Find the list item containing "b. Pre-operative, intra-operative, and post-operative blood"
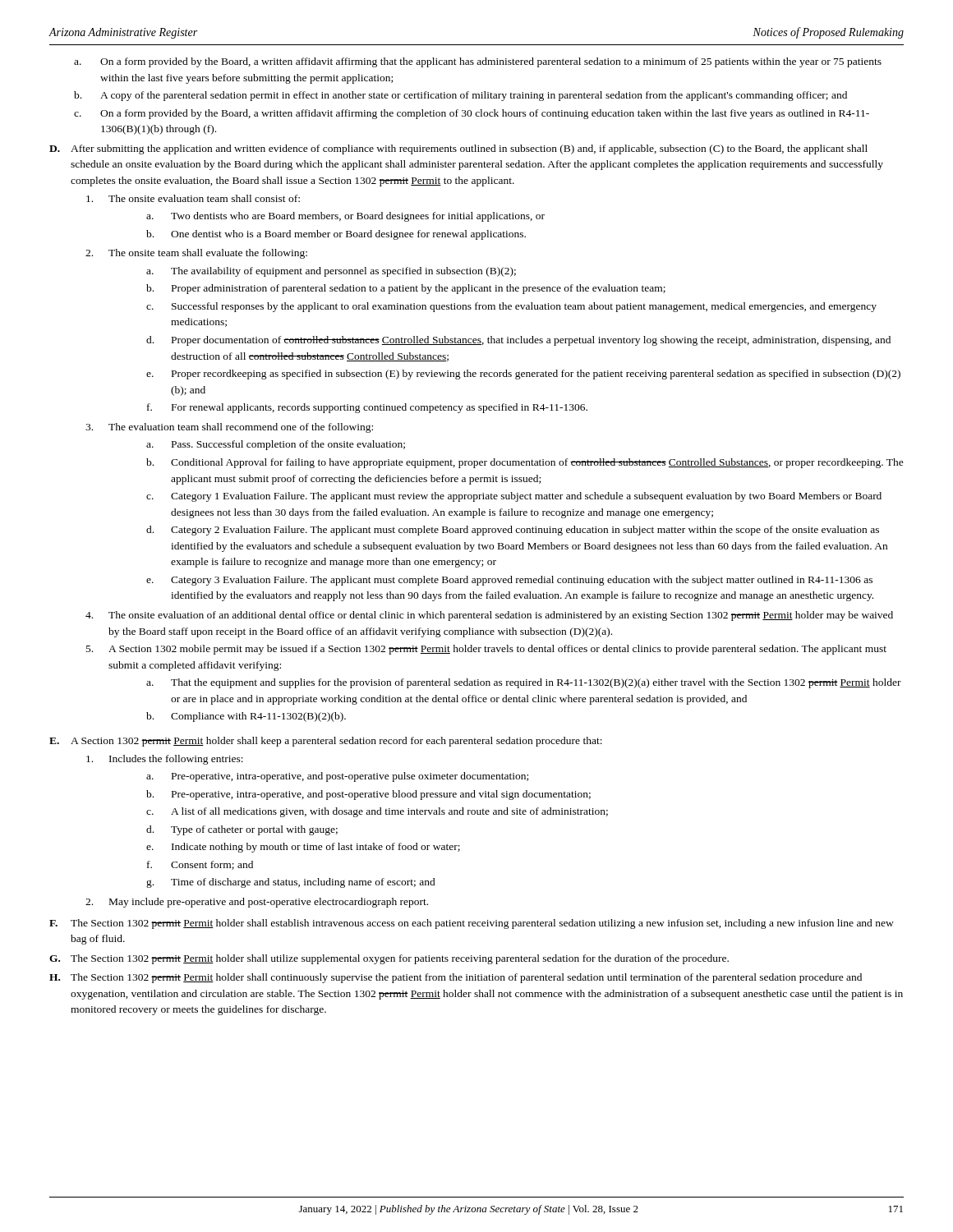The height and width of the screenshot is (1232, 953). [506, 794]
